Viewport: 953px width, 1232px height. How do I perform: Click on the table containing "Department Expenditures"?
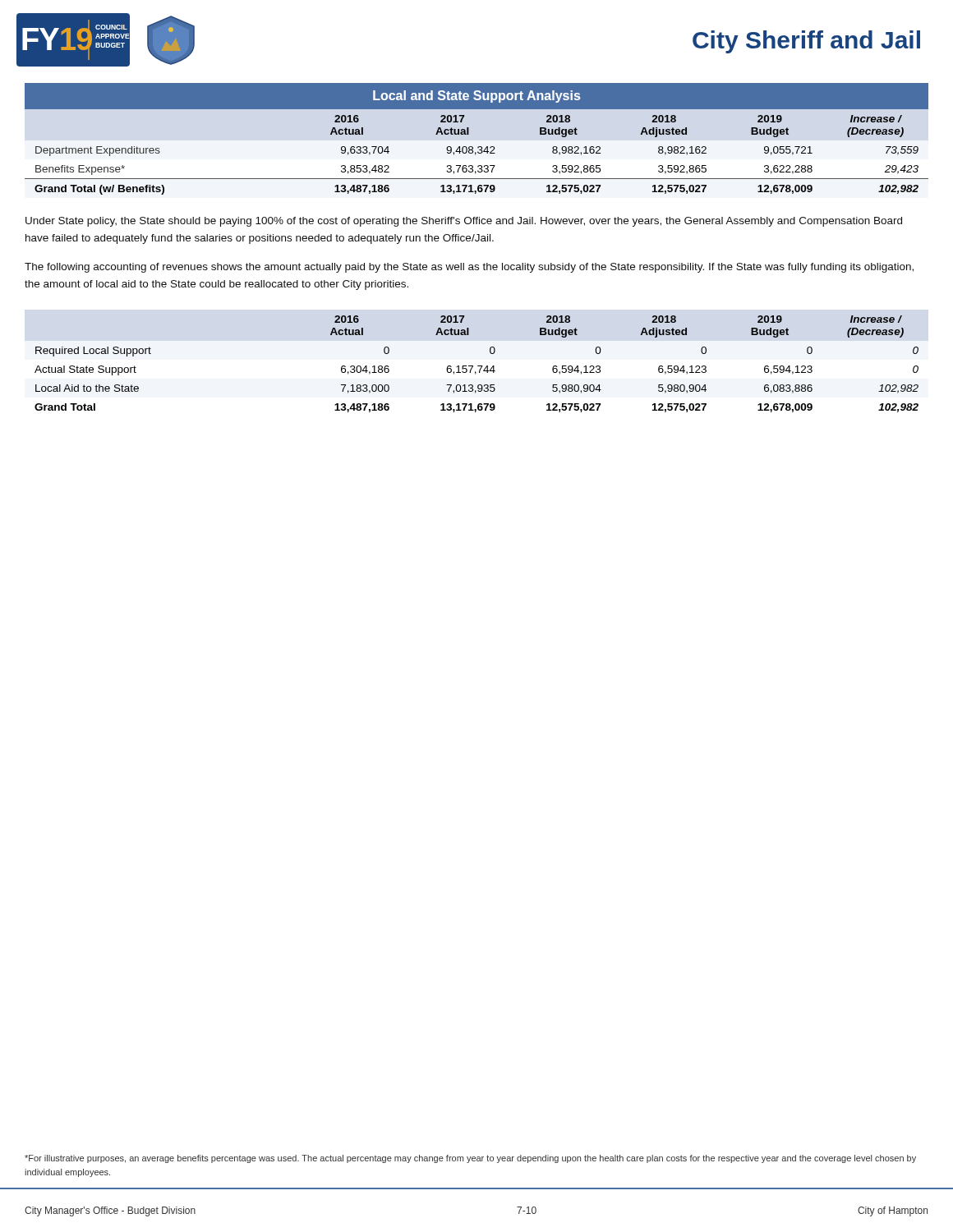click(x=476, y=154)
